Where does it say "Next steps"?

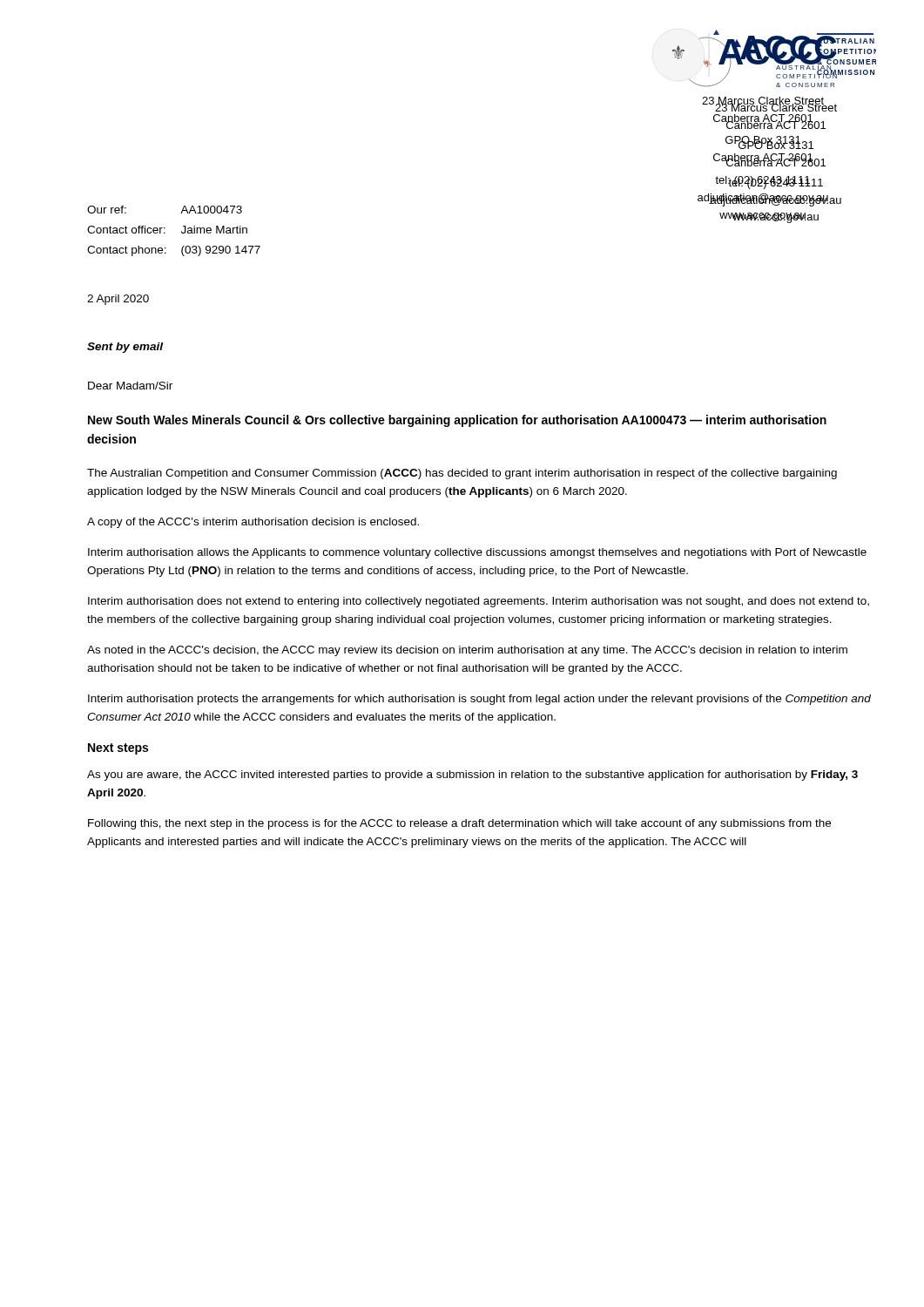118,747
